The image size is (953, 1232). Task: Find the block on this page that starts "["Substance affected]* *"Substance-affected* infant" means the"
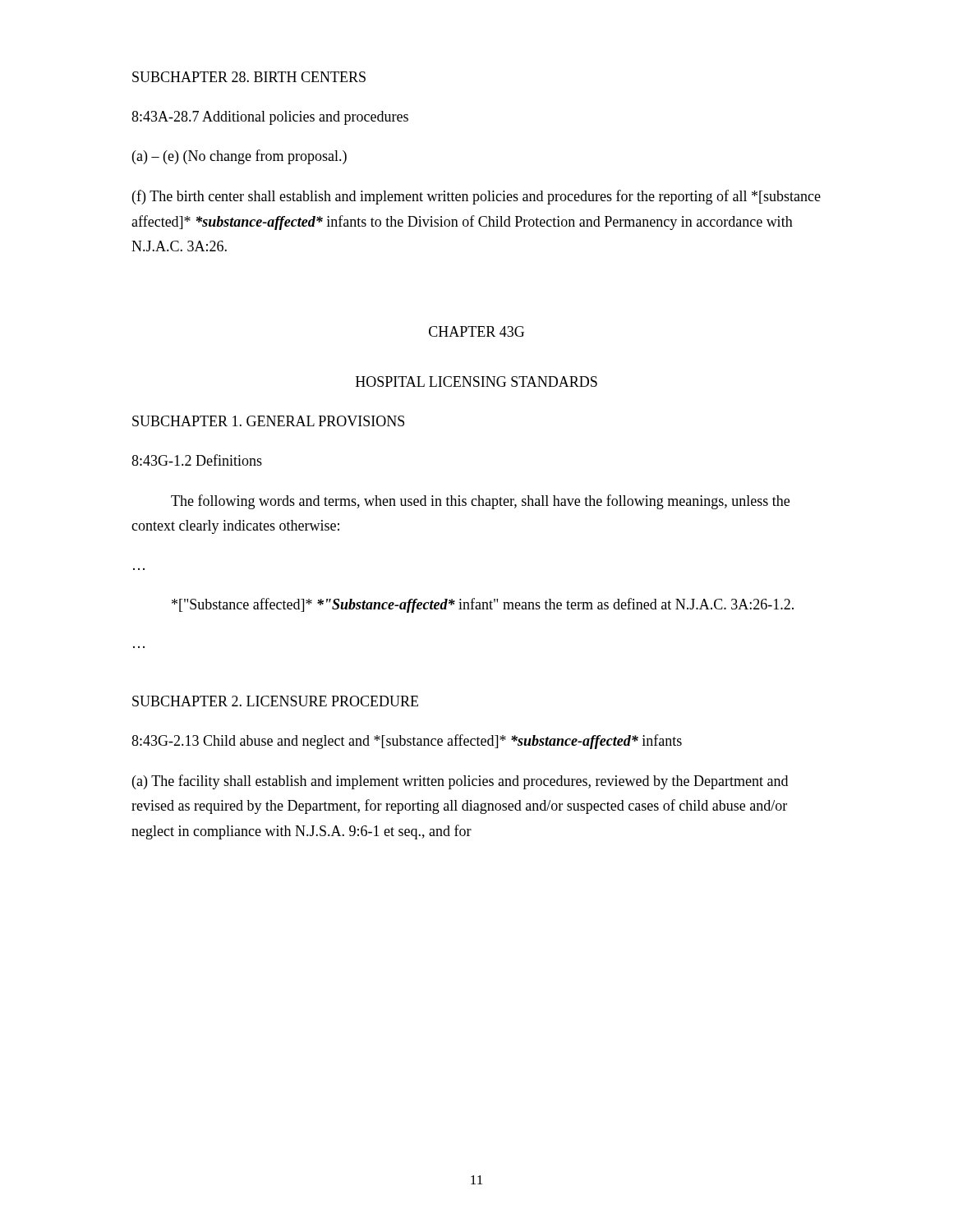coord(483,604)
